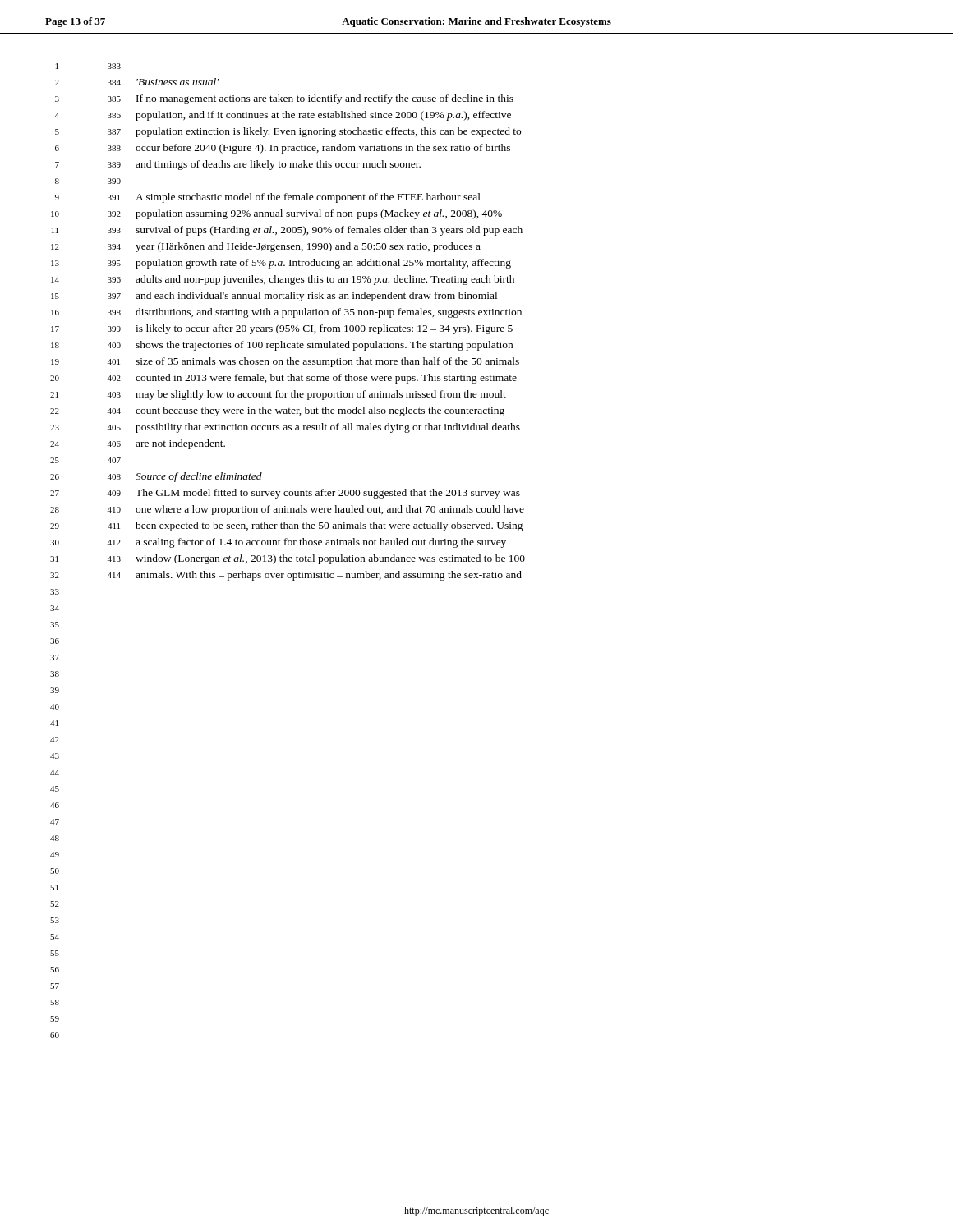Find the text block that says "A simple stochastic model of the female"
Screen dimensions: 1232x953
coord(308,197)
